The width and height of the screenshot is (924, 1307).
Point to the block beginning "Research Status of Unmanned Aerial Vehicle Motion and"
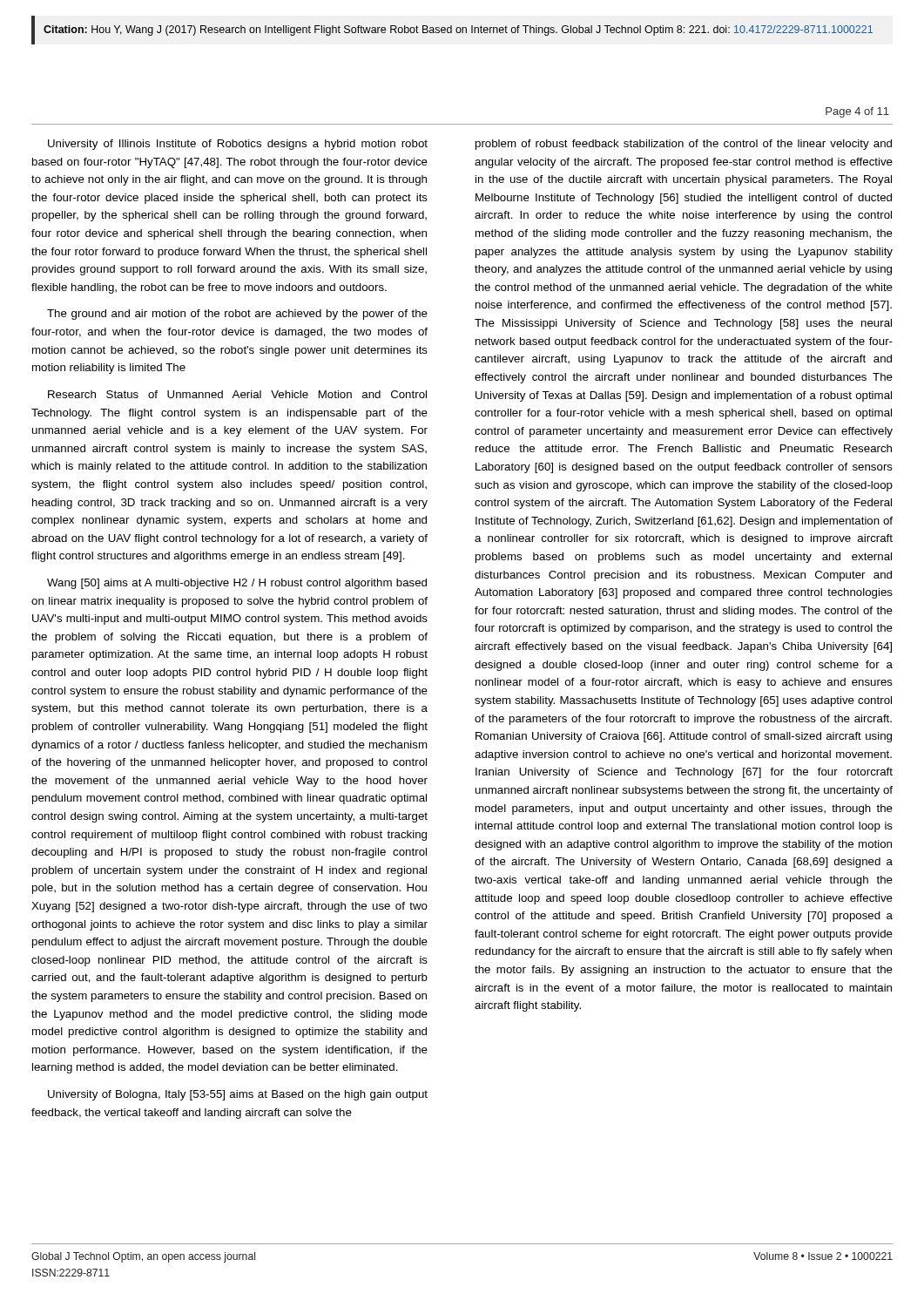229,476
